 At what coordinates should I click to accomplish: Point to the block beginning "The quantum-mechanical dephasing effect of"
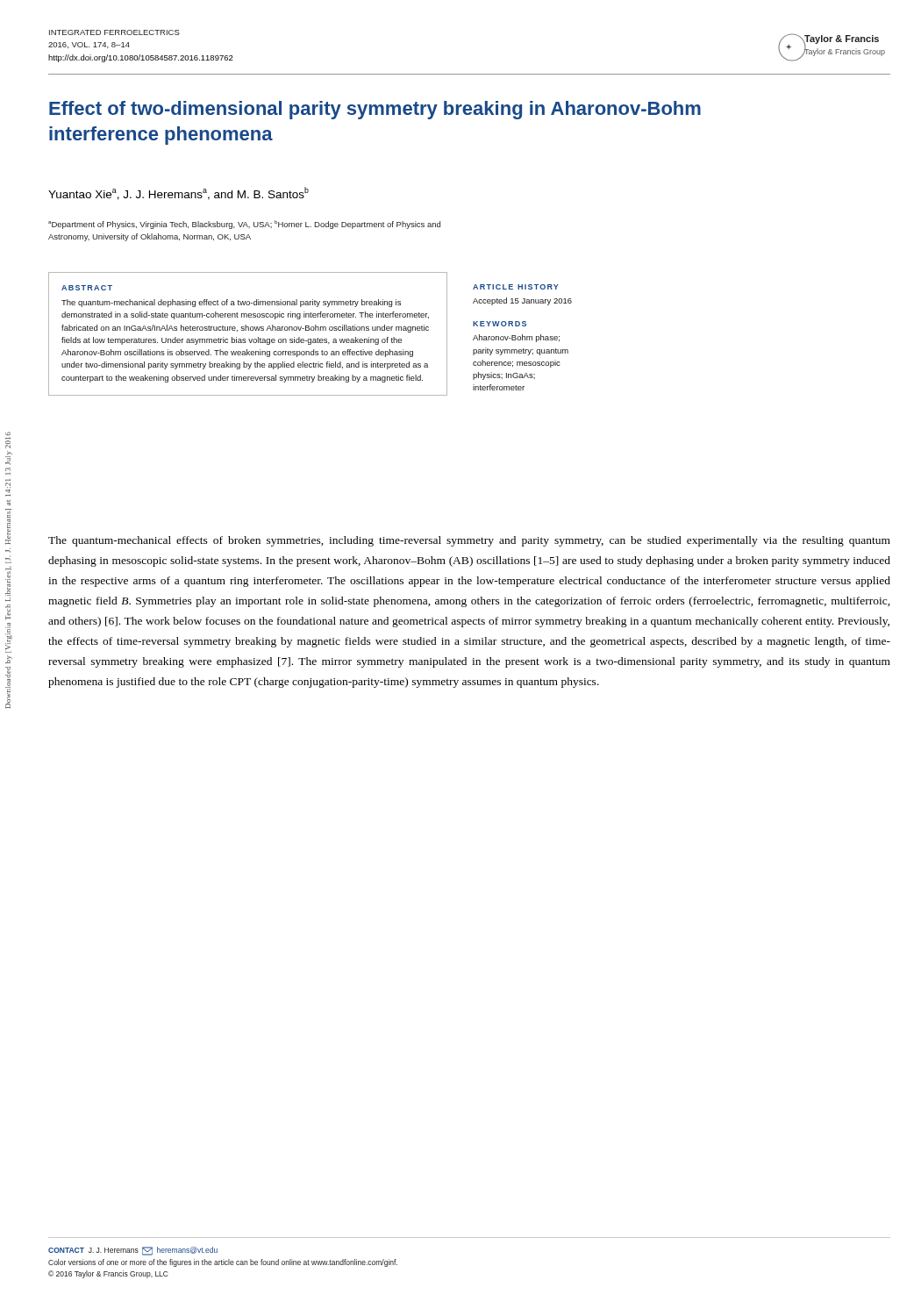tap(245, 340)
